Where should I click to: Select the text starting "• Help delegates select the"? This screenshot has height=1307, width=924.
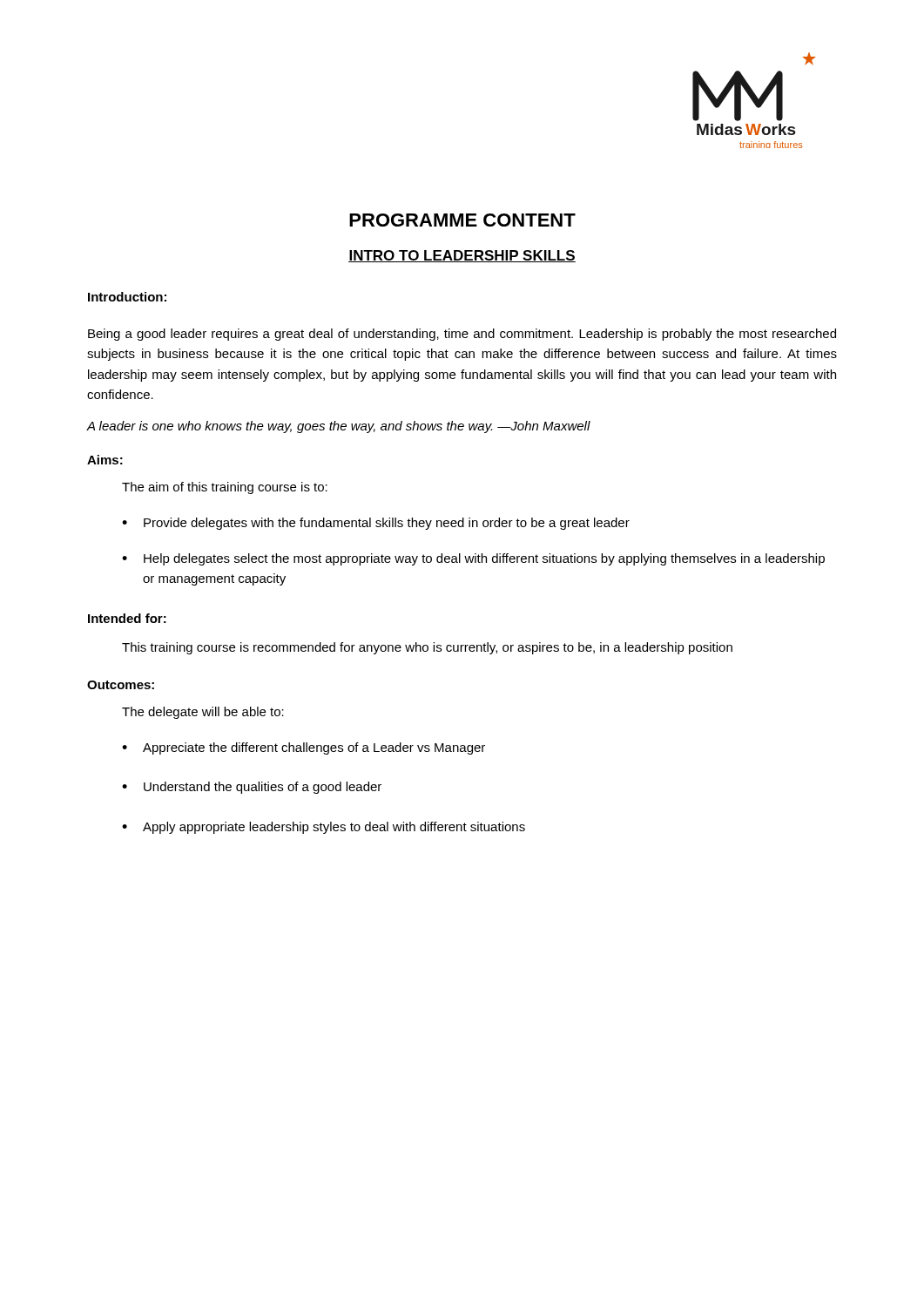[479, 569]
